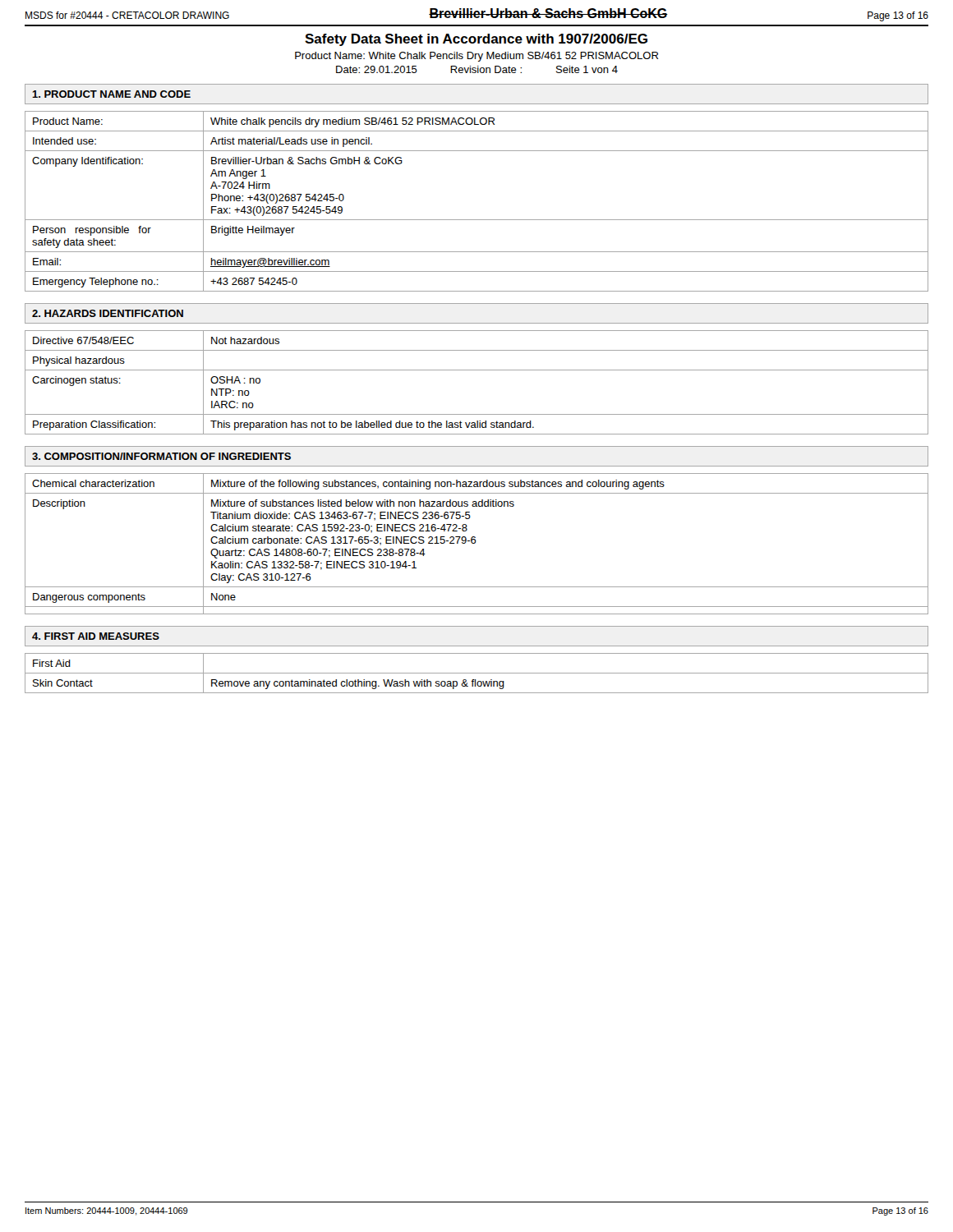Click on the table containing "Carcinogen status:"
This screenshot has width=953, height=1232.
coord(476,382)
